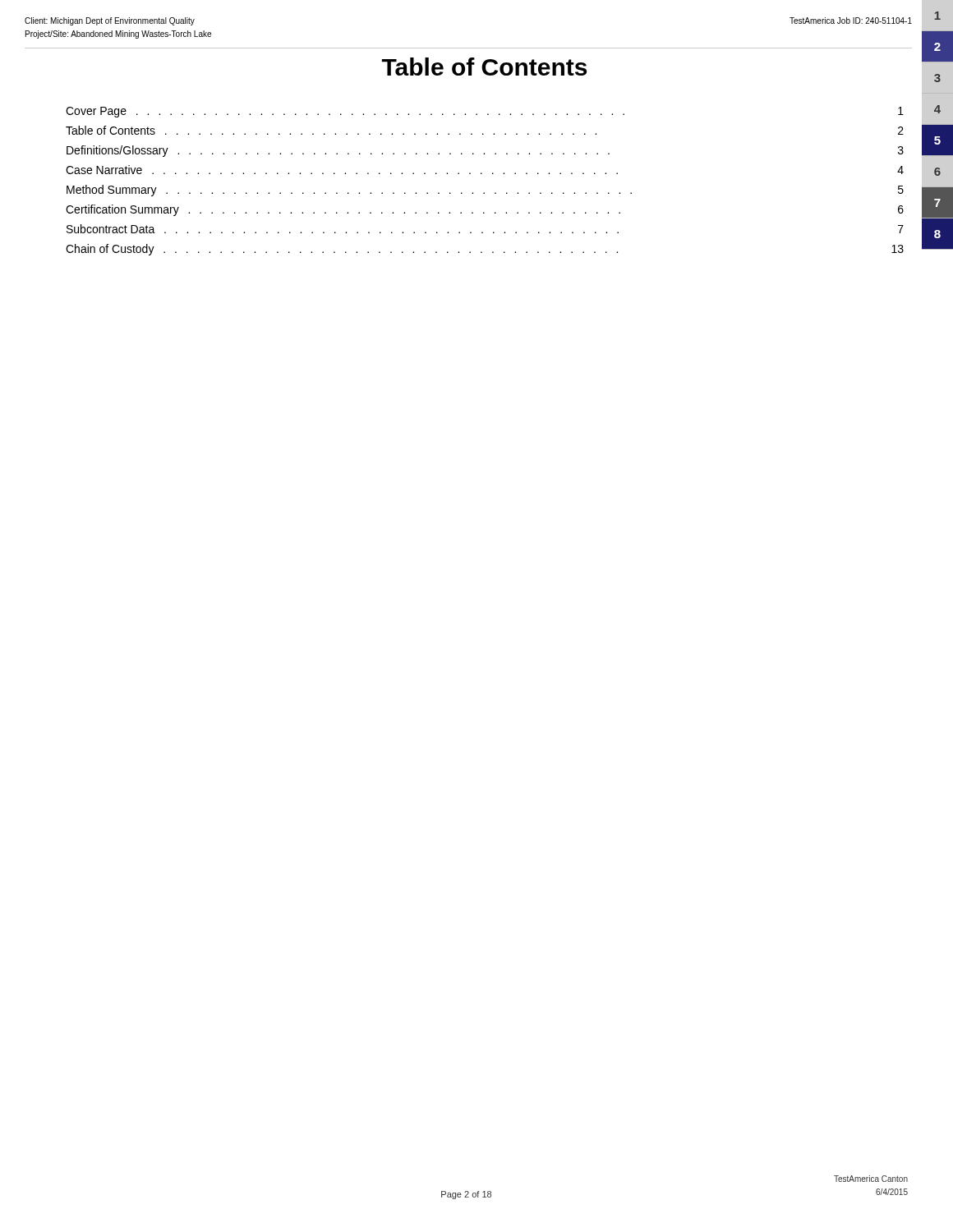Find the title that reads "Table of Contents"
The width and height of the screenshot is (953, 1232).
485,67
